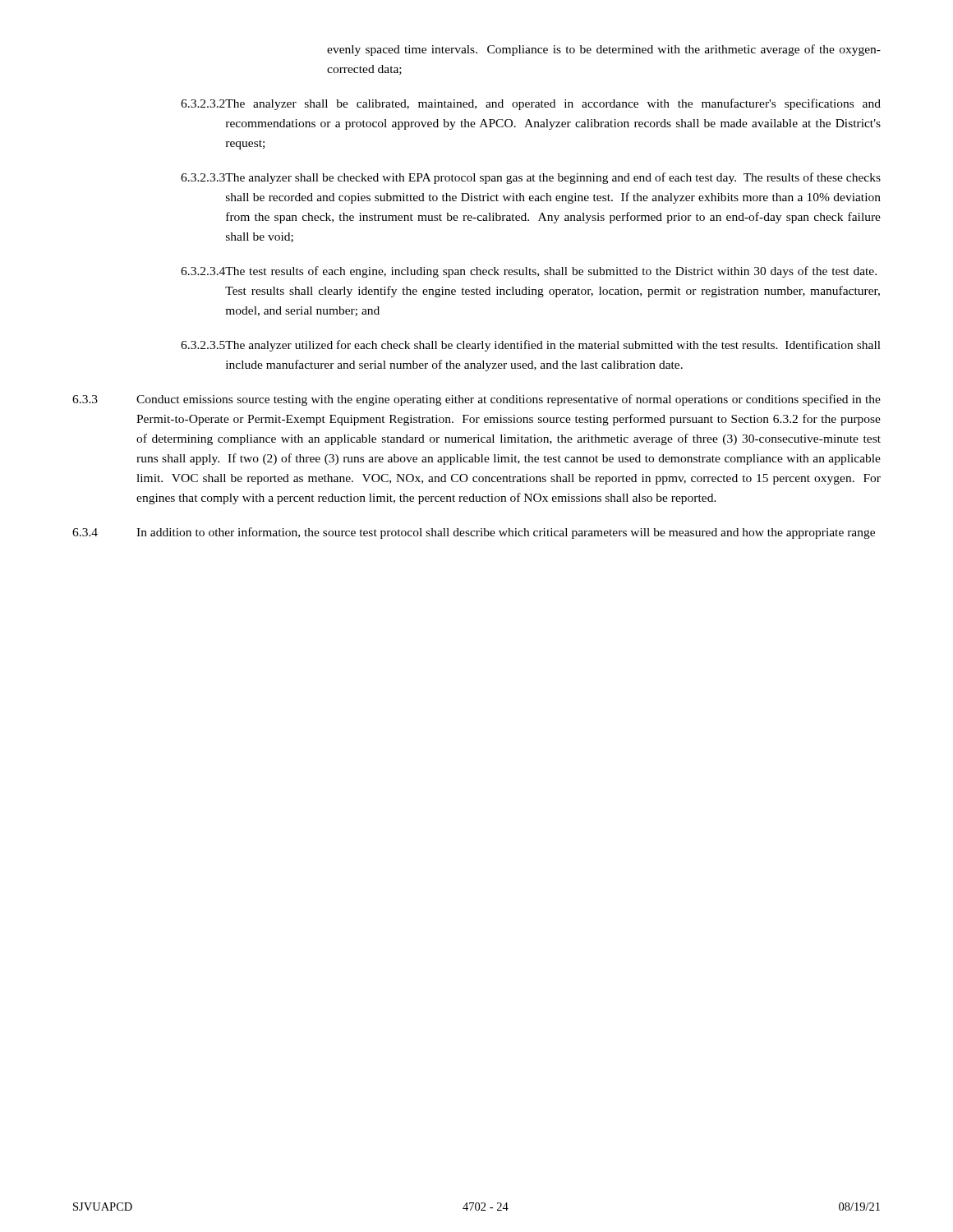Screen dimensions: 1232x953
Task: Navigate to the text block starting "evenly spaced time intervals. Compliance is to be"
Action: tap(604, 59)
